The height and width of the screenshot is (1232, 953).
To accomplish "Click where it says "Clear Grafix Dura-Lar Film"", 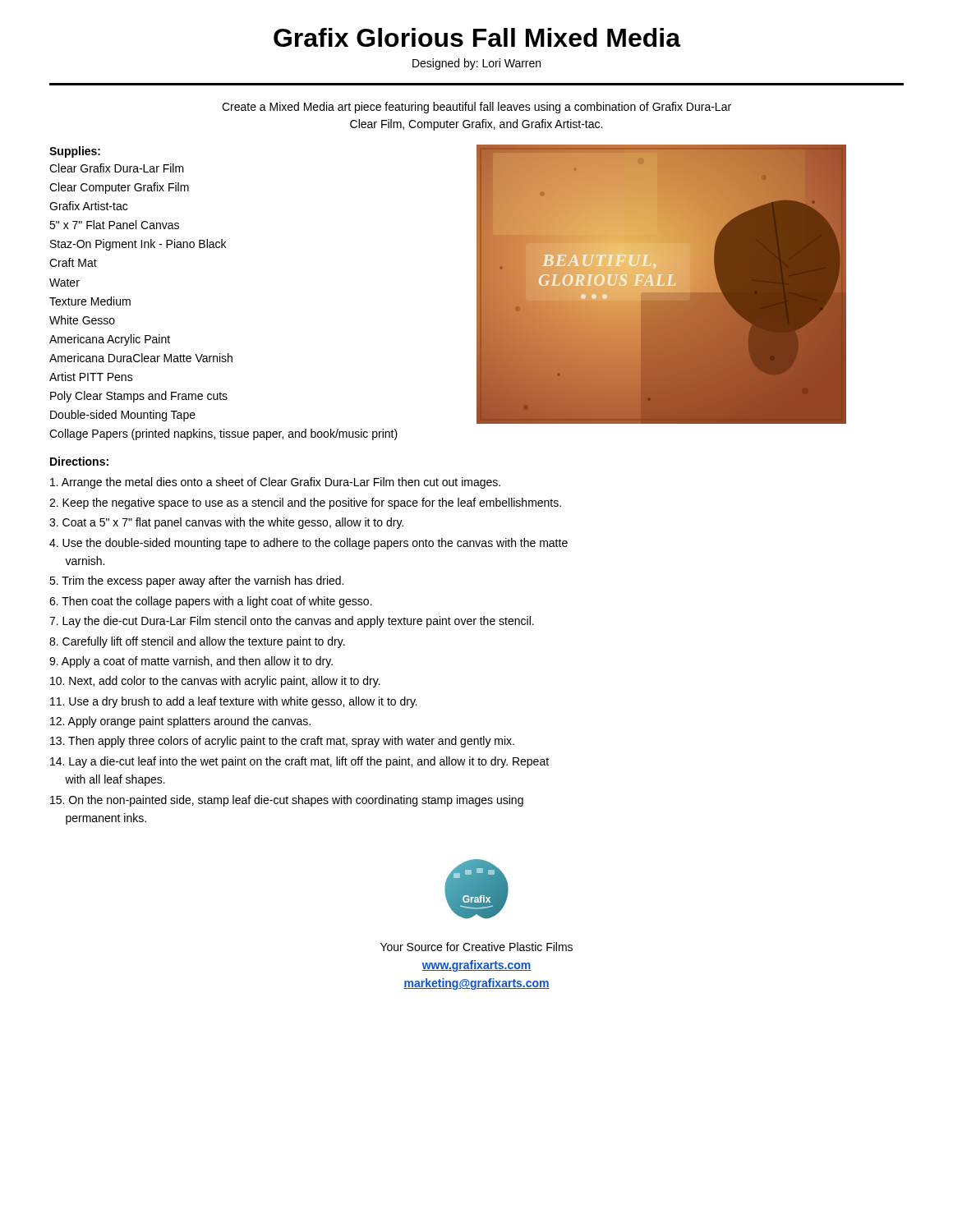I will [117, 168].
